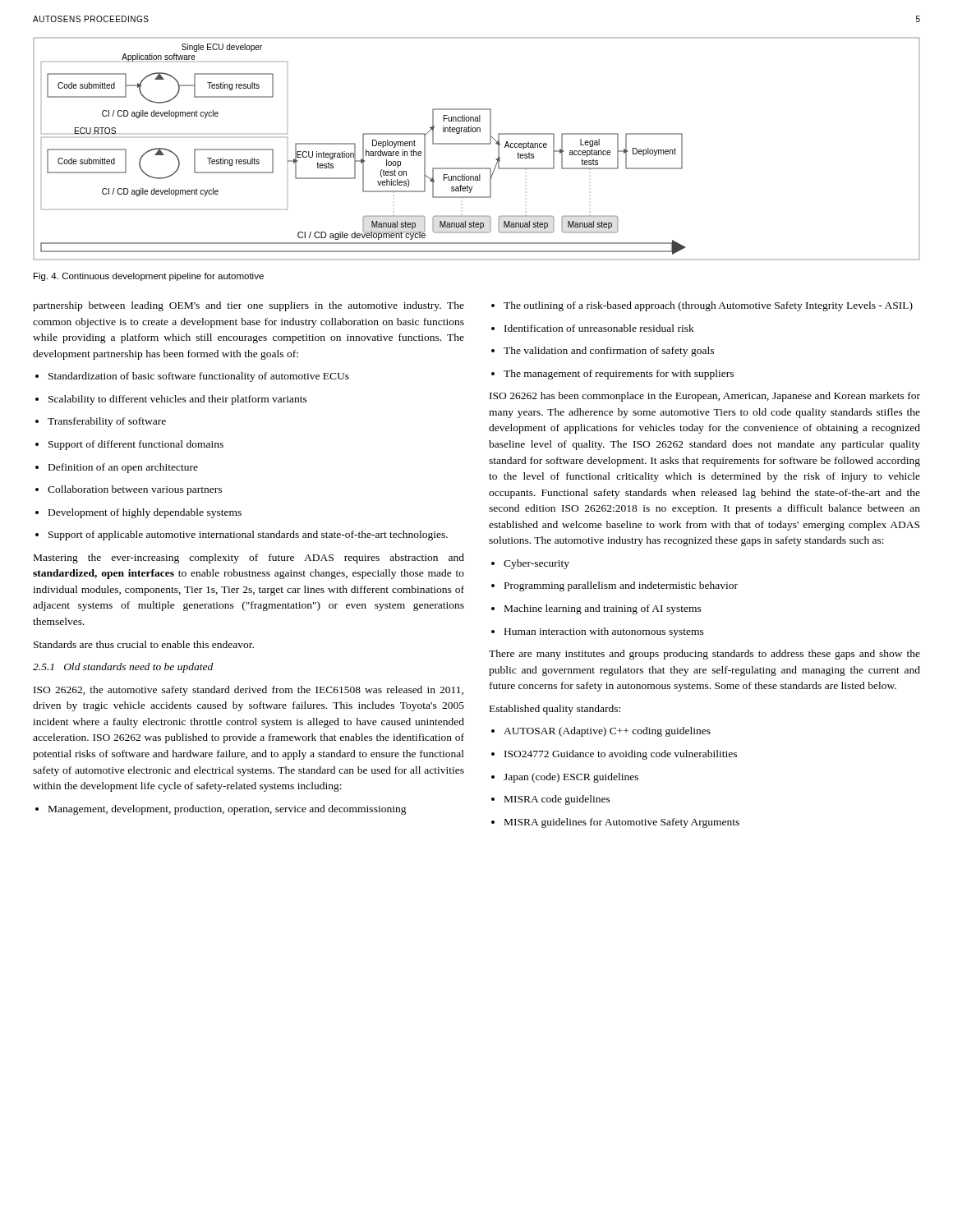Select the list item that says "Scalability to different vehicles"
This screenshot has width=953, height=1232.
tap(256, 399)
